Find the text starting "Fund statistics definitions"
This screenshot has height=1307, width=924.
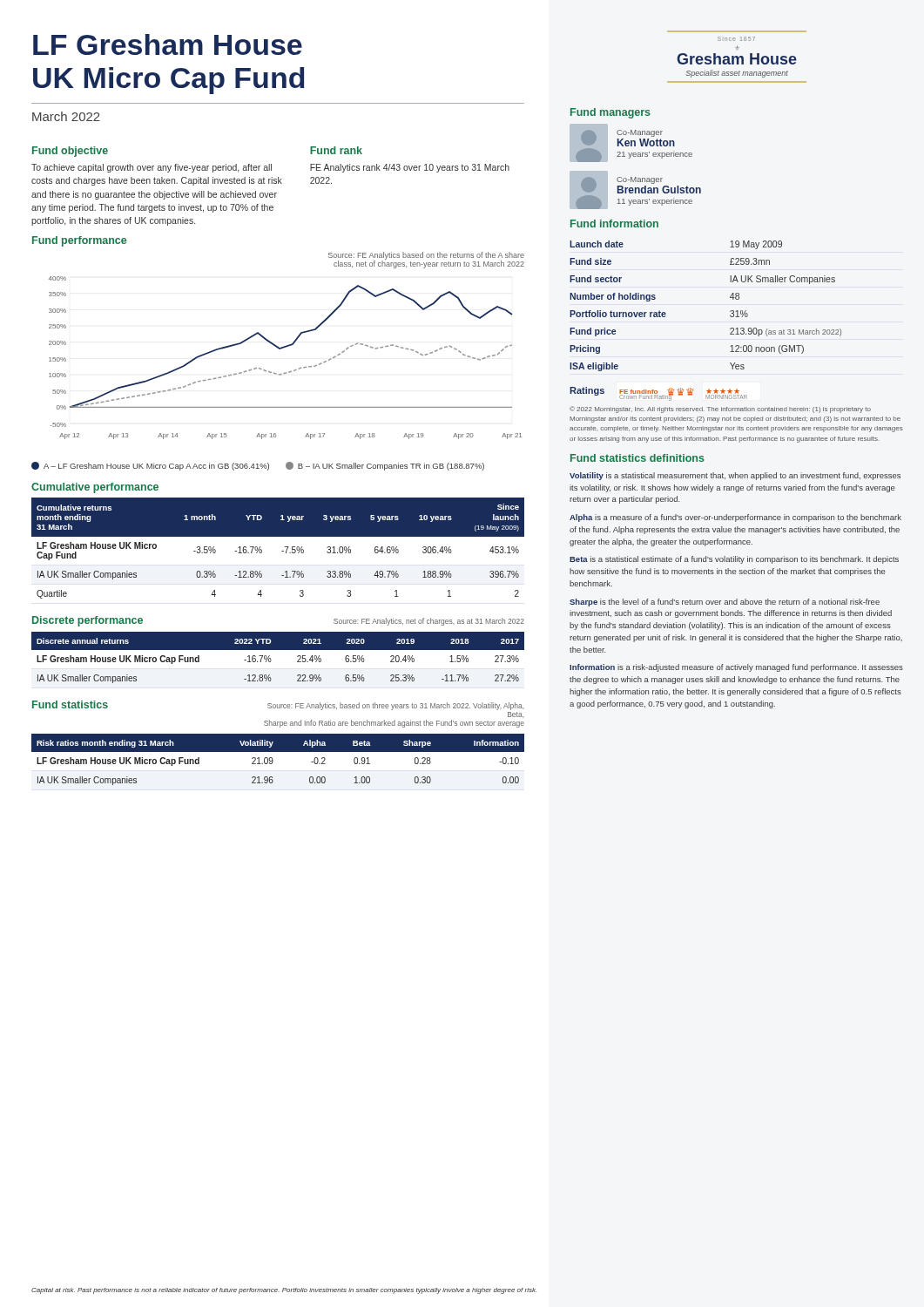[637, 458]
